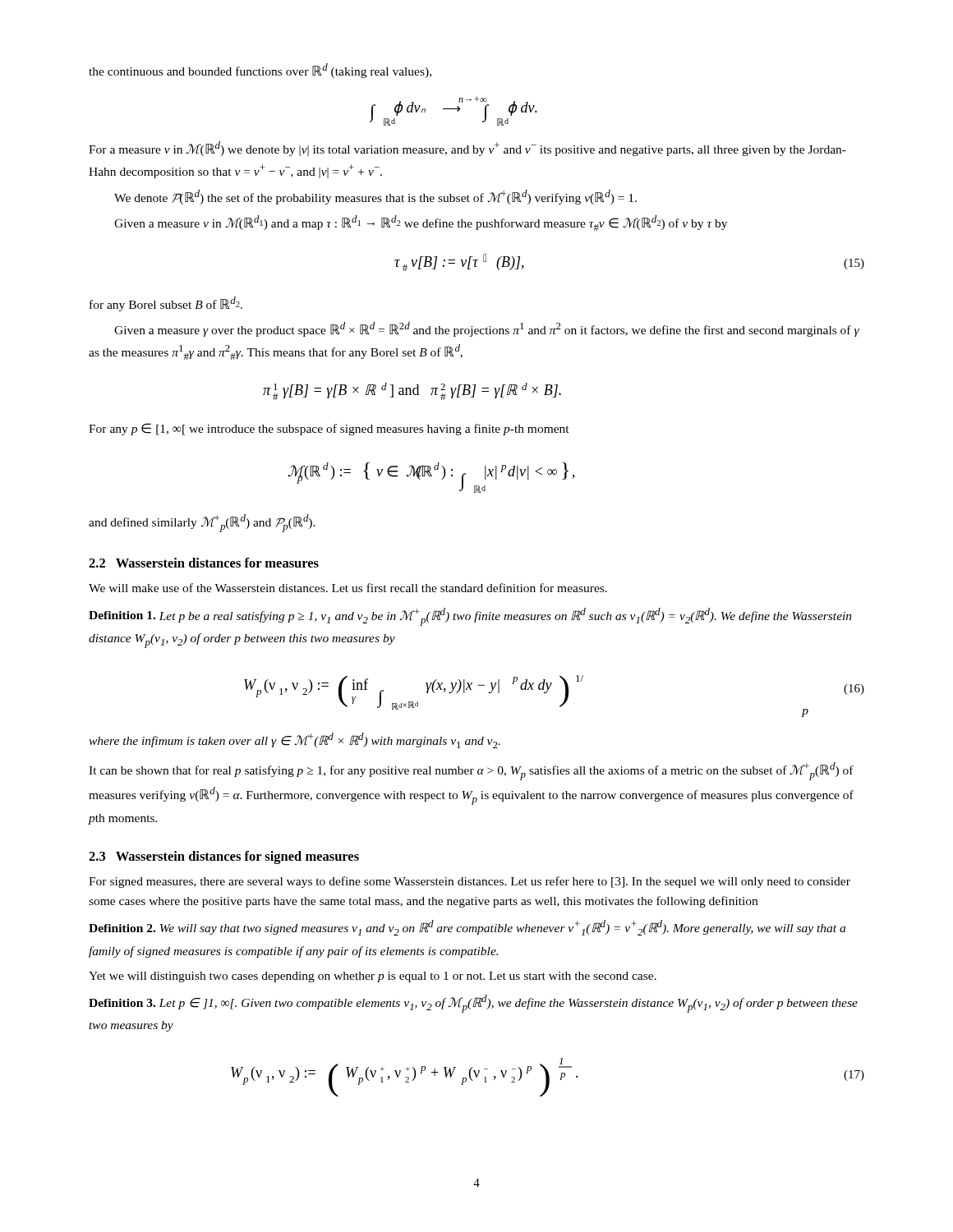Locate the block of text that opens with "For a measure ν in ℳ(ℝd) we denote"
Image resolution: width=953 pixels, height=1232 pixels.
467,159
